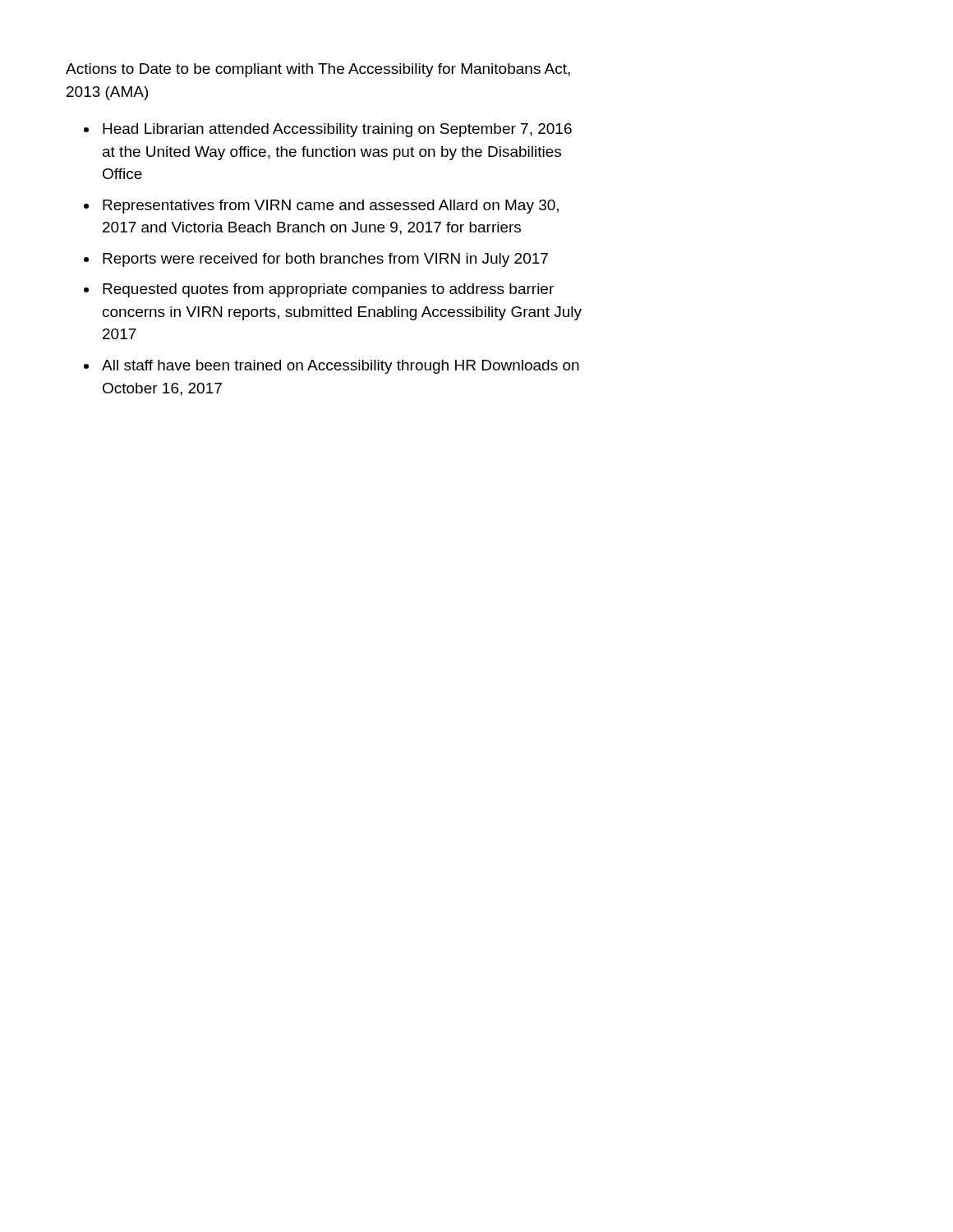This screenshot has height=1232, width=953.
Task: Point to the block beginning "Reports were received for"
Action: [x=325, y=258]
